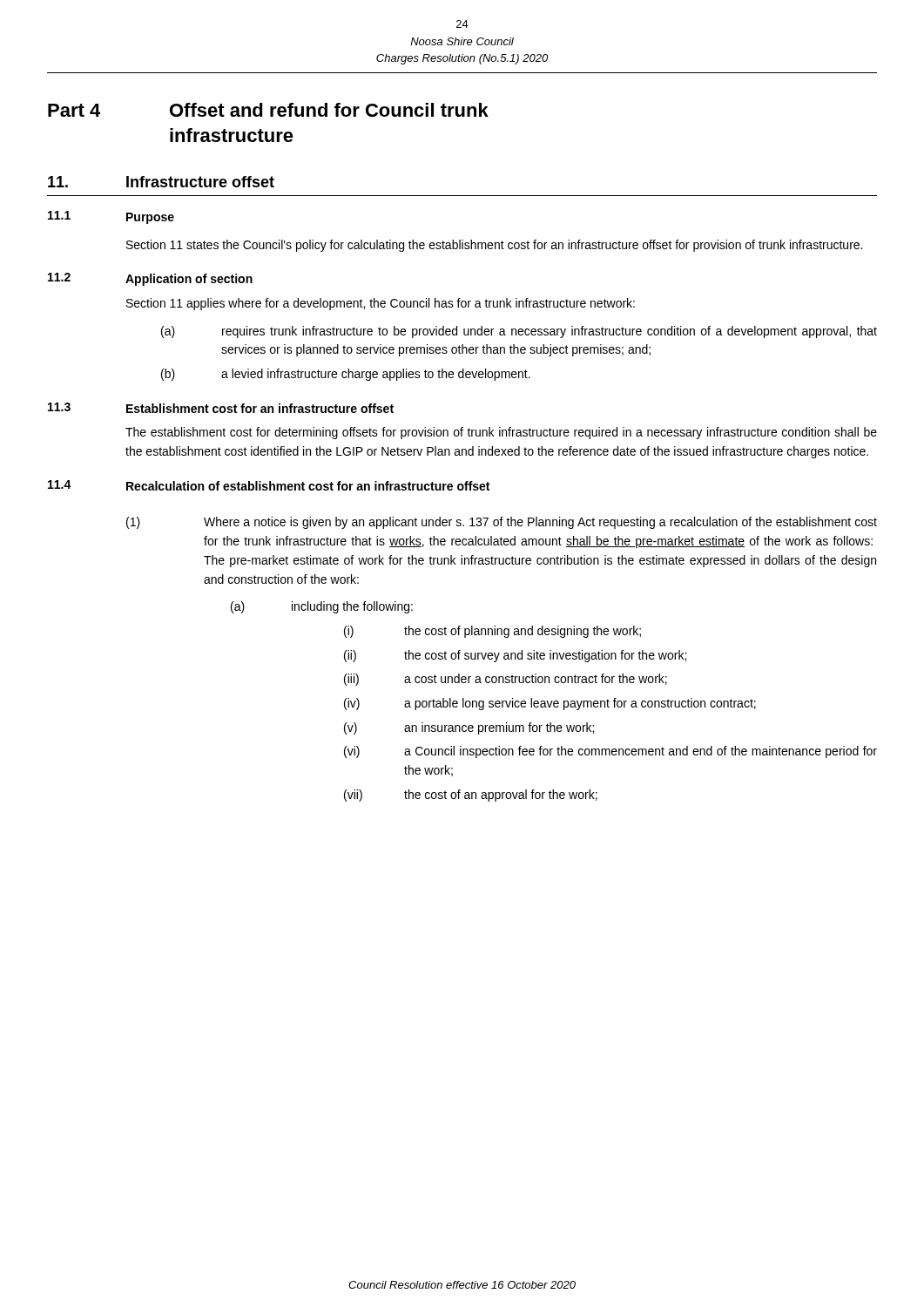Click on the block starting "Part 4 Offset"
924x1307 pixels.
point(268,123)
